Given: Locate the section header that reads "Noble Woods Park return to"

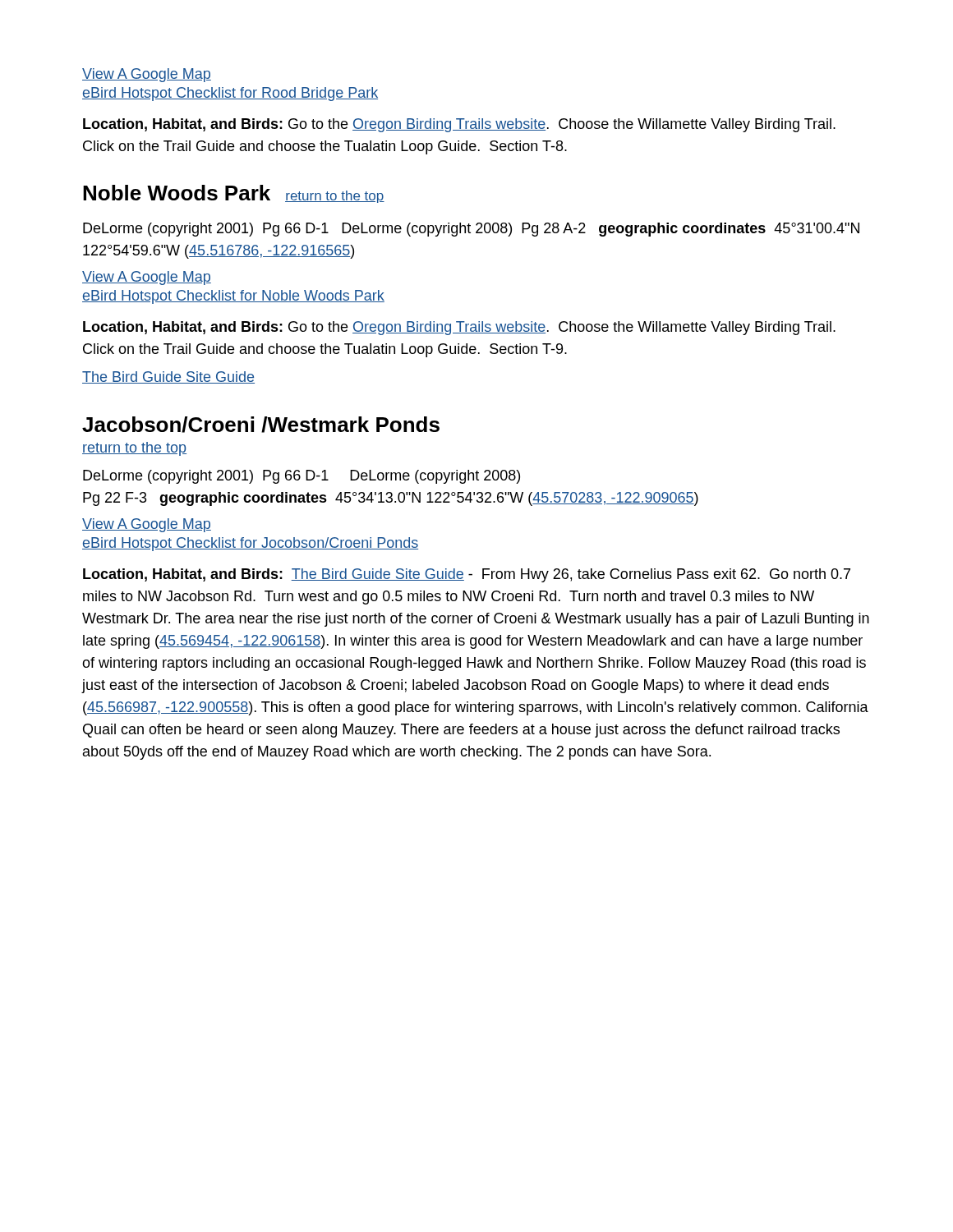Looking at the screenshot, I should (233, 193).
